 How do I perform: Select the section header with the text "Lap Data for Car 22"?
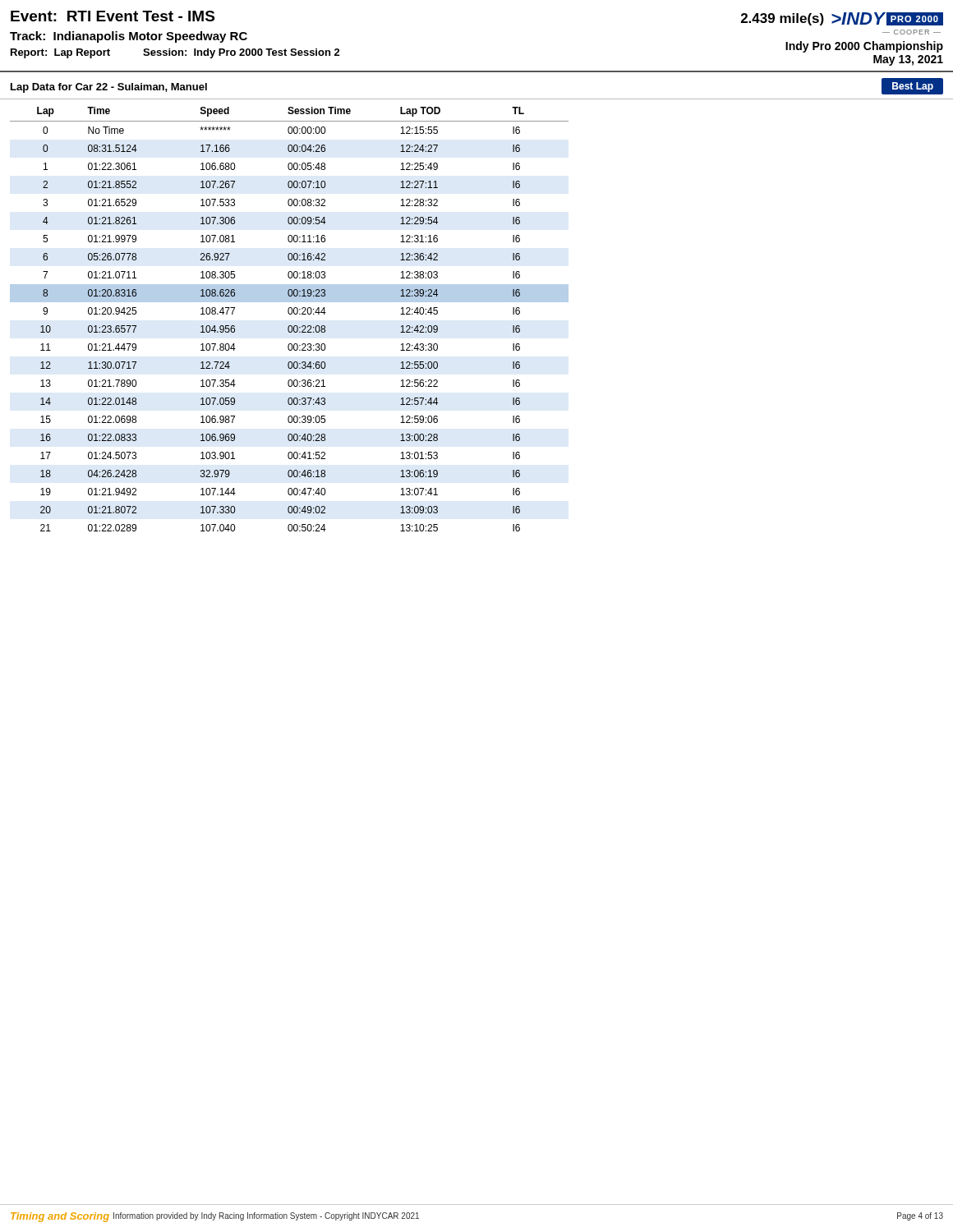click(109, 86)
